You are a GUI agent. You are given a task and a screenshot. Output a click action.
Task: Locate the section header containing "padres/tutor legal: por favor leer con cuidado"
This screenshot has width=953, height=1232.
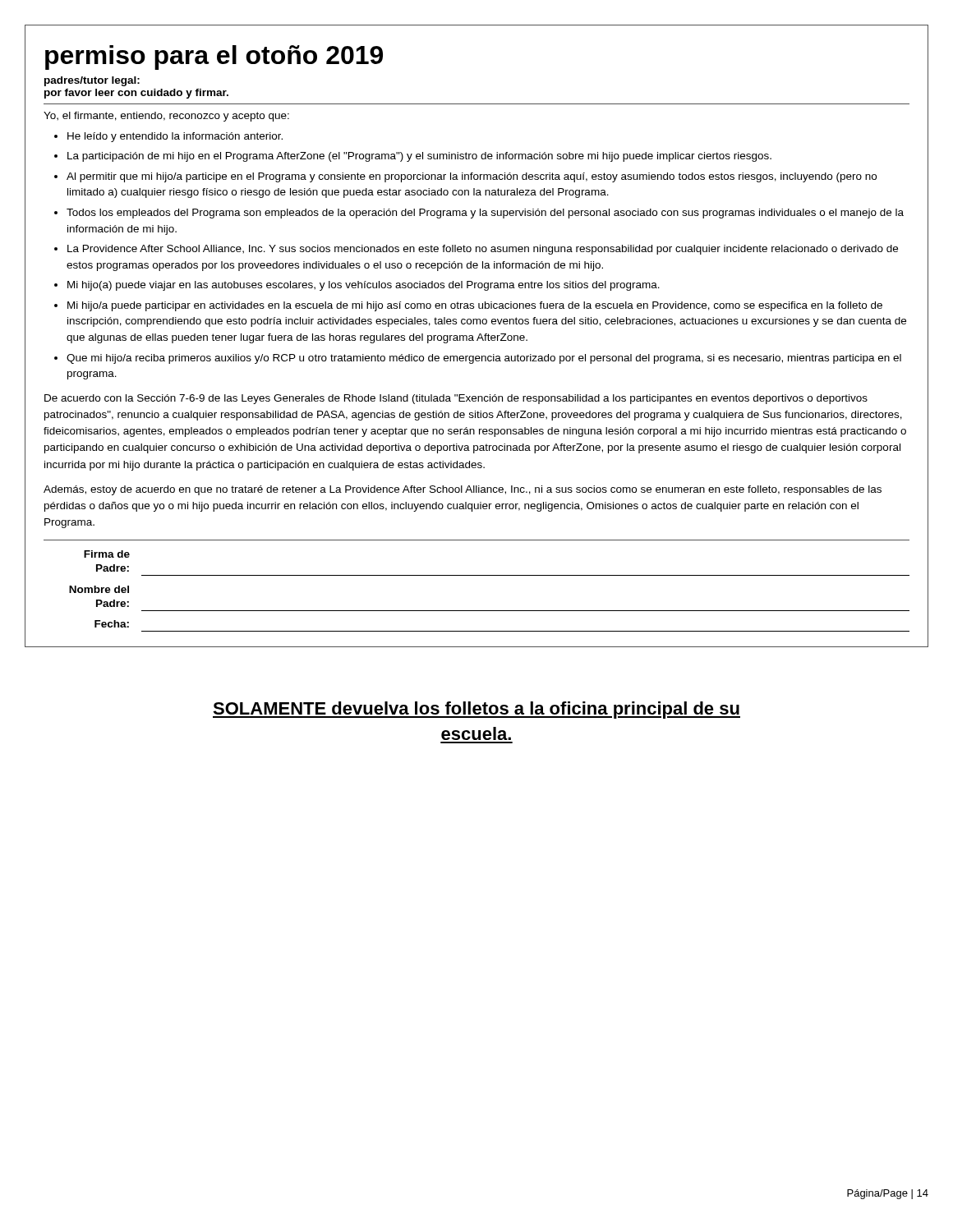tap(92, 81)
